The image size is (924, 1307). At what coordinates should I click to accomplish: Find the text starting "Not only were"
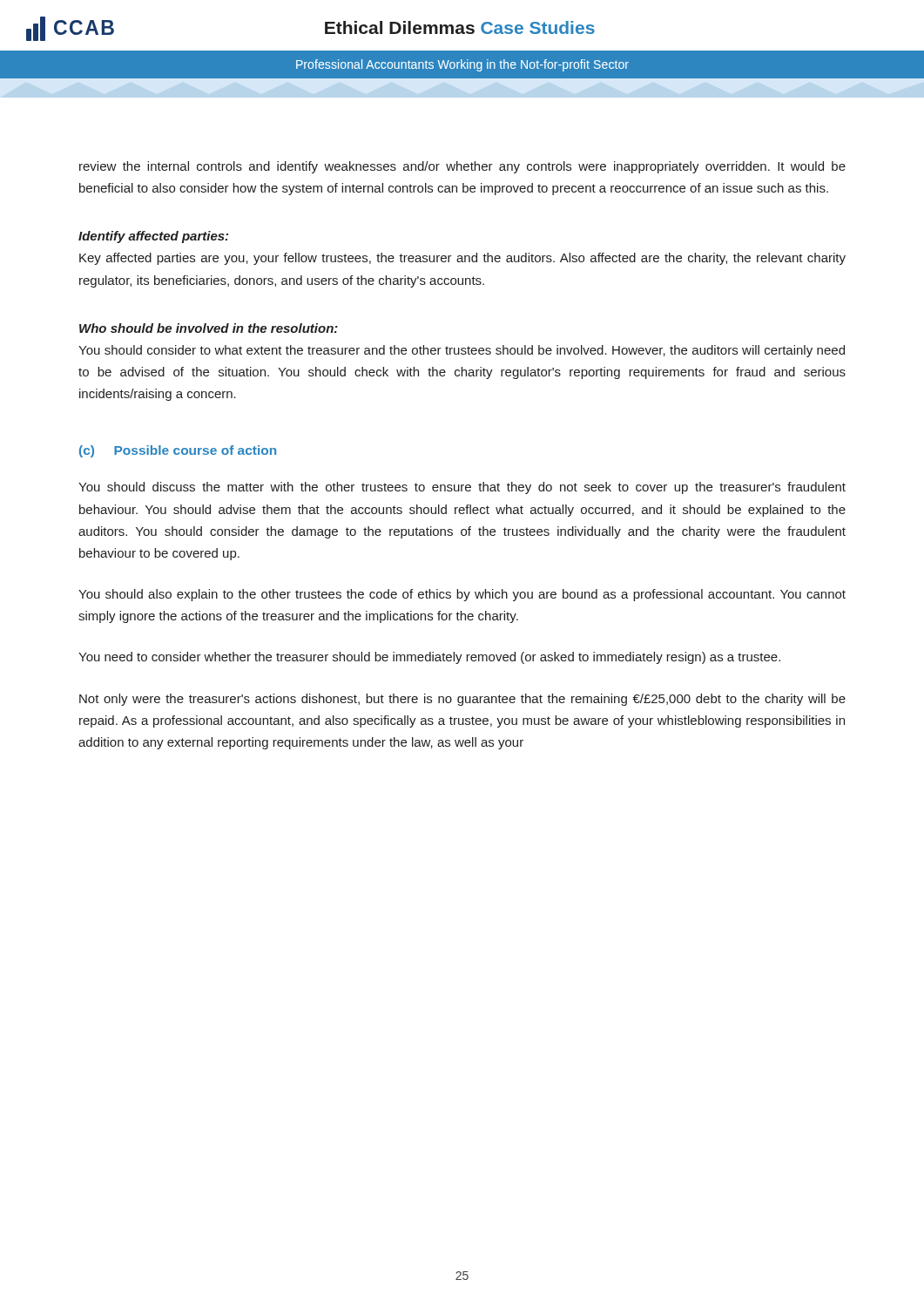click(462, 720)
